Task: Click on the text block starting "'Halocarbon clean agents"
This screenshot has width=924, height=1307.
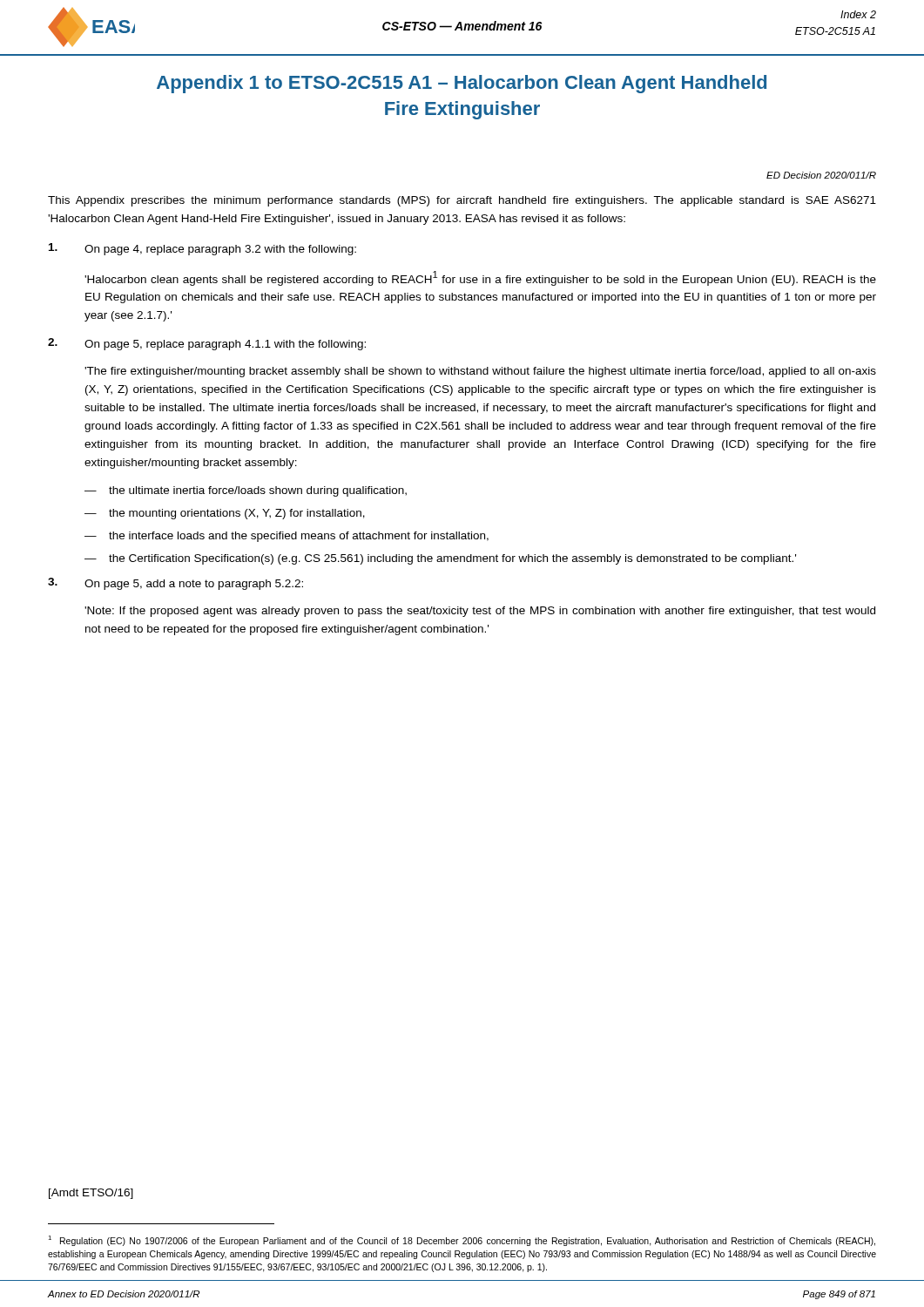Action: pyautogui.click(x=480, y=295)
